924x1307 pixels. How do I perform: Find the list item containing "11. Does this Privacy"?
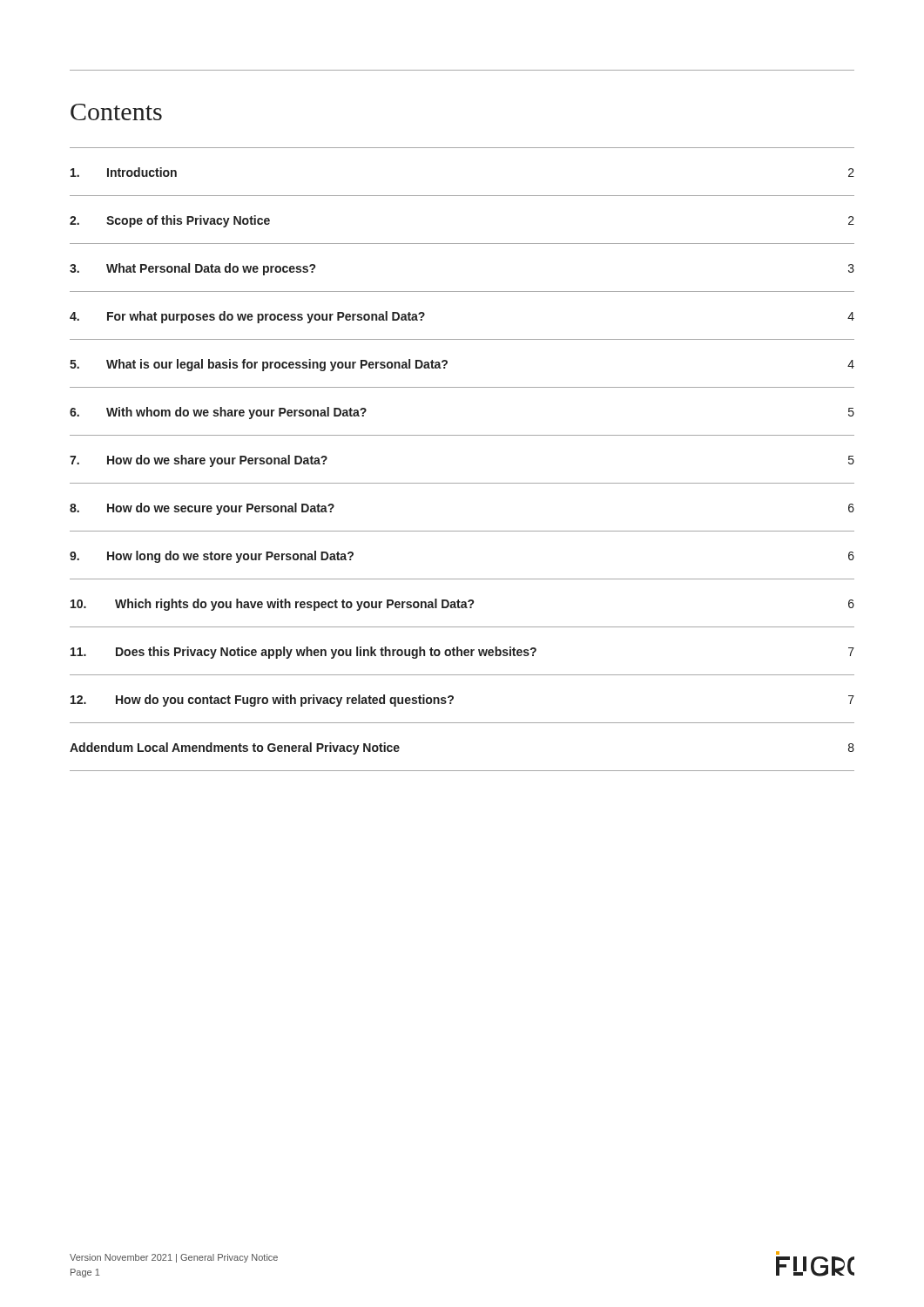(x=462, y=652)
